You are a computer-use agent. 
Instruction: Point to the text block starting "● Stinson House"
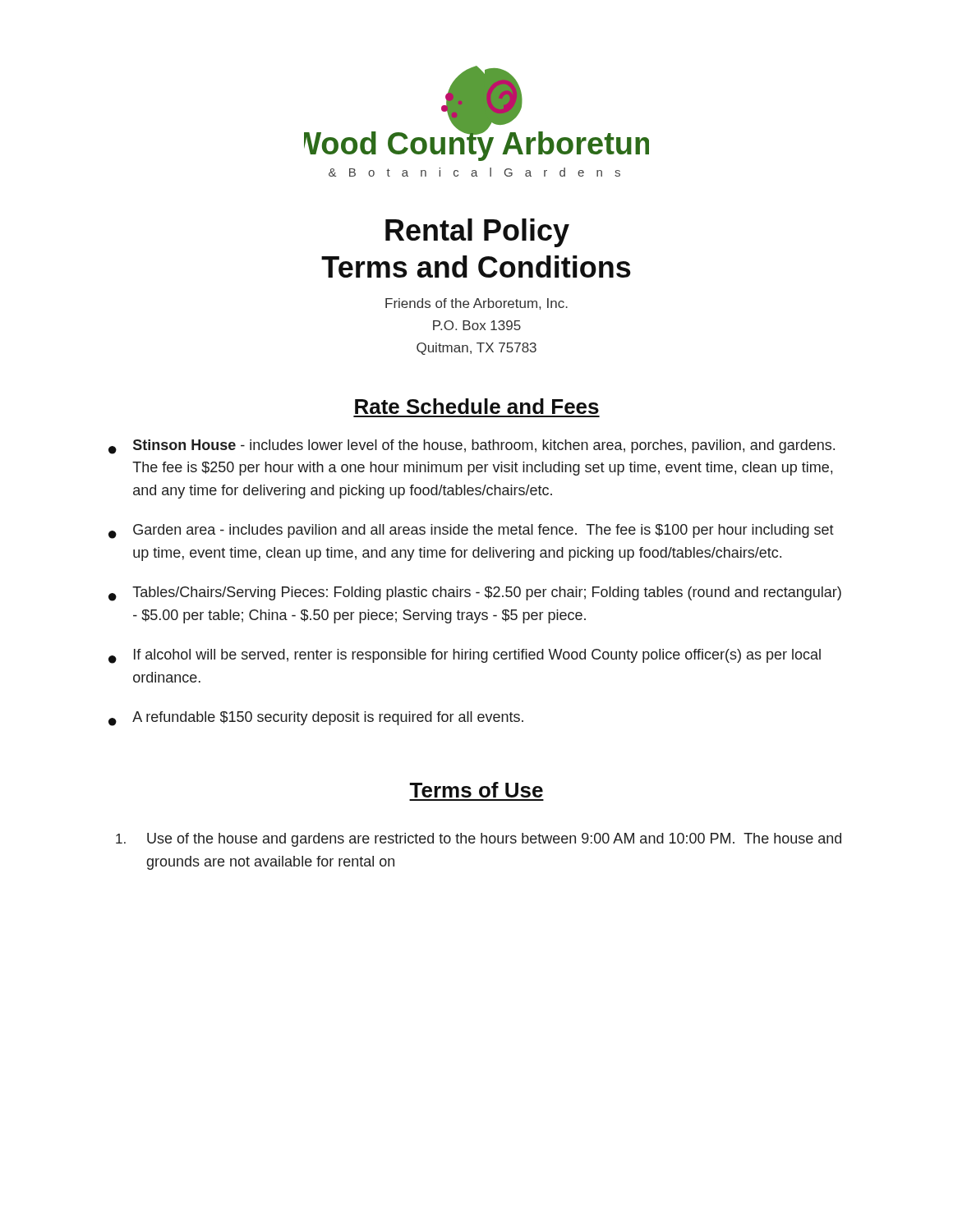(x=476, y=469)
